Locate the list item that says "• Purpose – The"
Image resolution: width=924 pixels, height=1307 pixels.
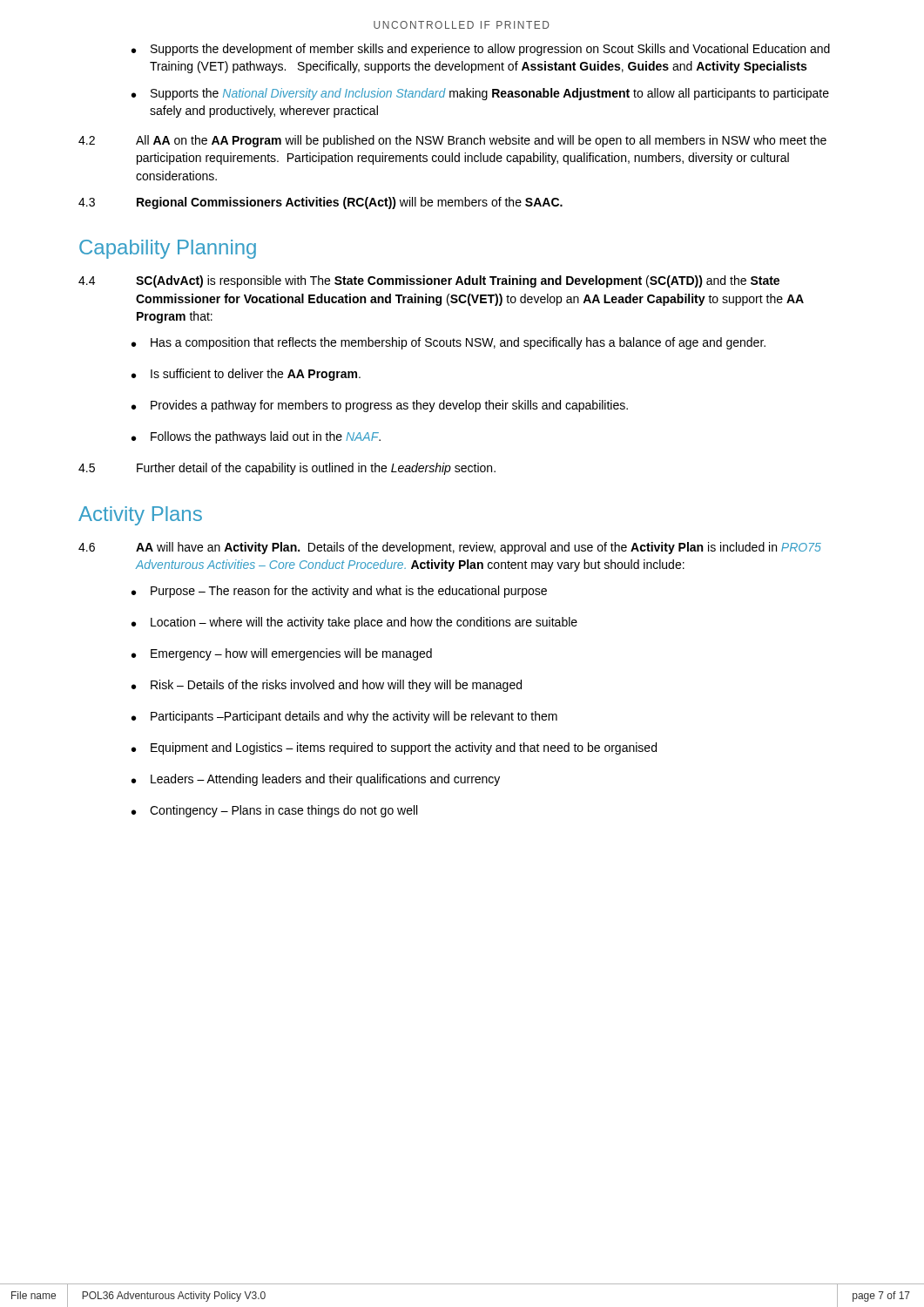click(x=339, y=594)
